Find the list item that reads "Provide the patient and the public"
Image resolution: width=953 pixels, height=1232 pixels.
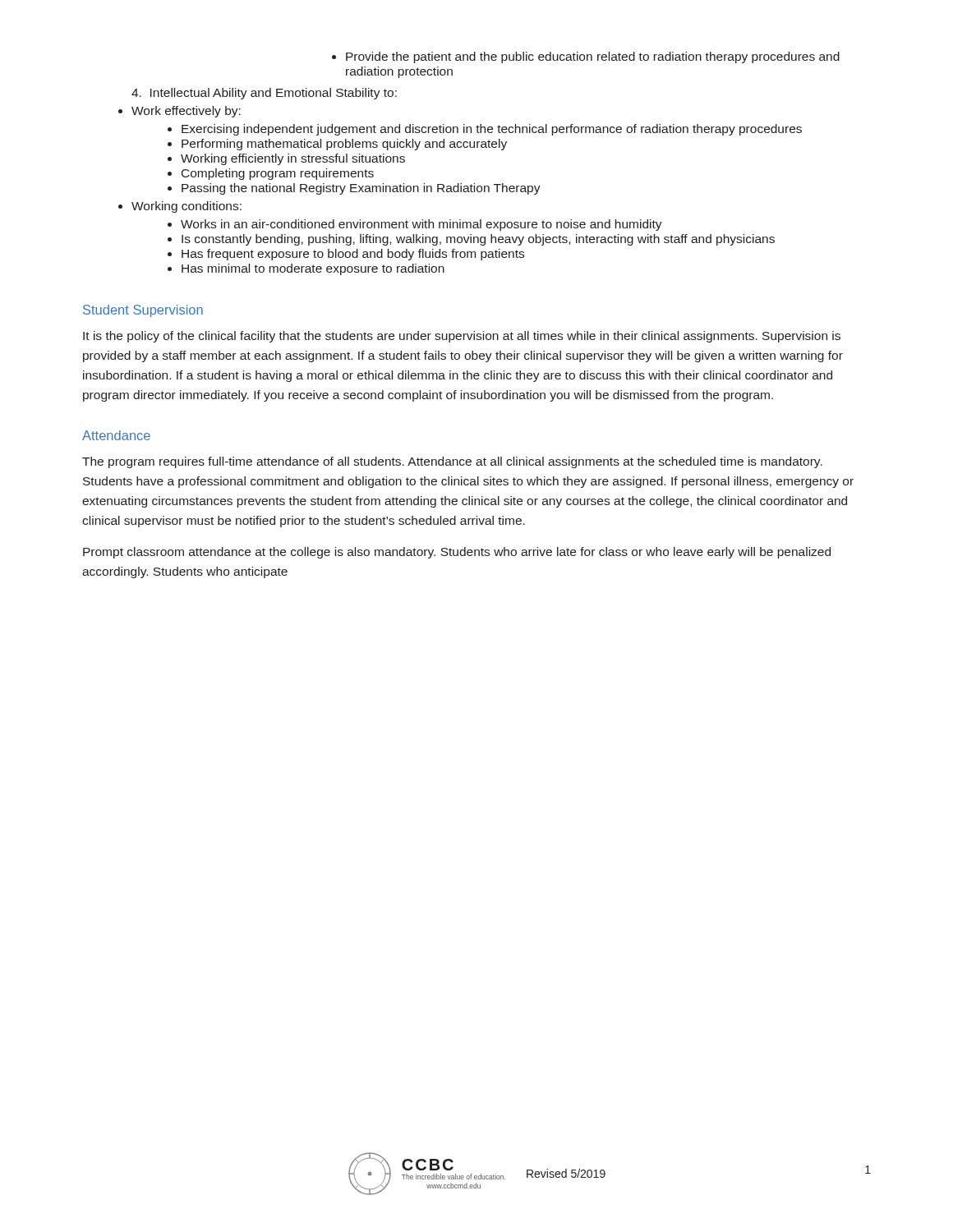point(608,64)
